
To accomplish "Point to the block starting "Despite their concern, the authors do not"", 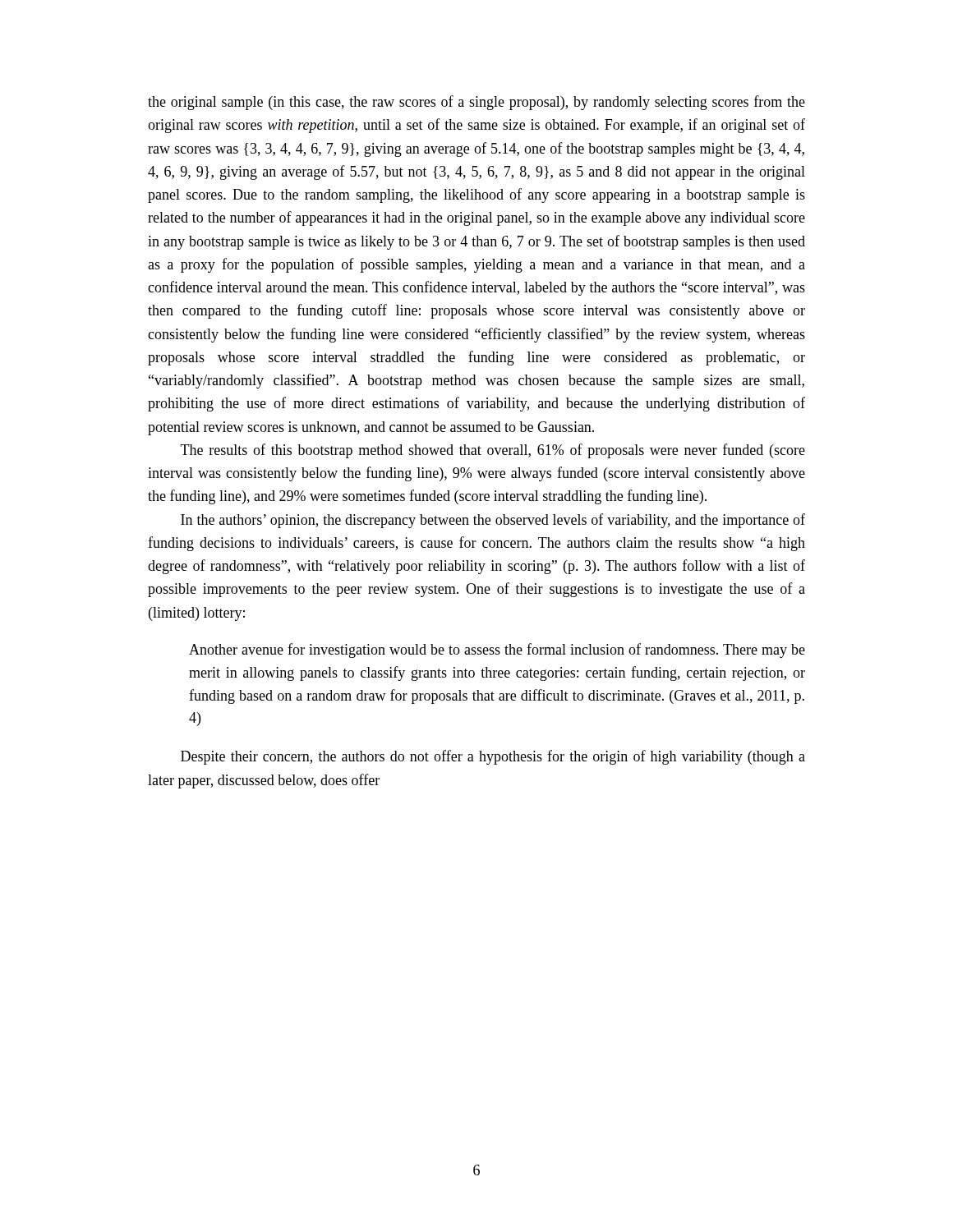I will 476,768.
